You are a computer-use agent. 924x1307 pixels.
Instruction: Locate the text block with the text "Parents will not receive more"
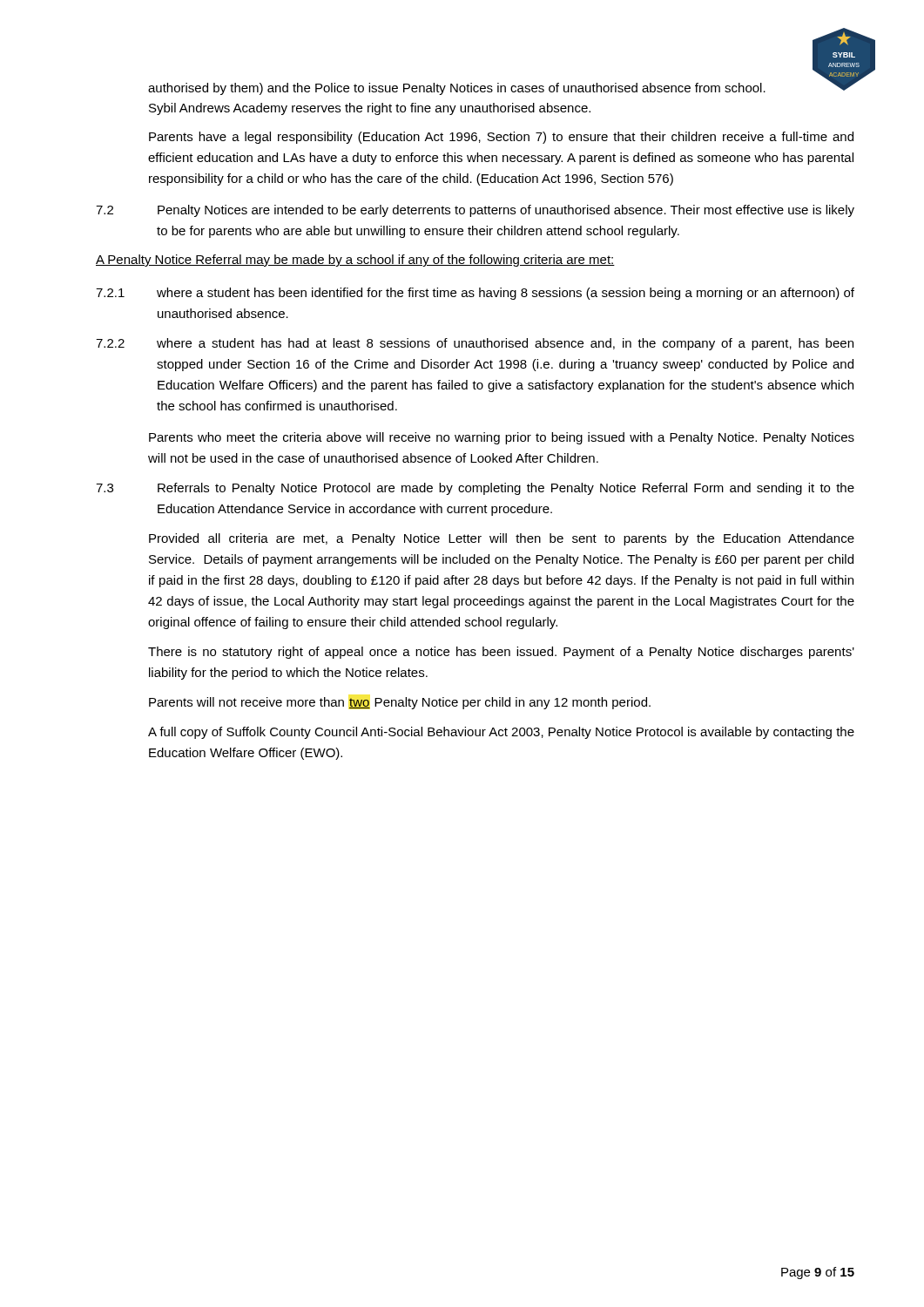pyautogui.click(x=400, y=701)
